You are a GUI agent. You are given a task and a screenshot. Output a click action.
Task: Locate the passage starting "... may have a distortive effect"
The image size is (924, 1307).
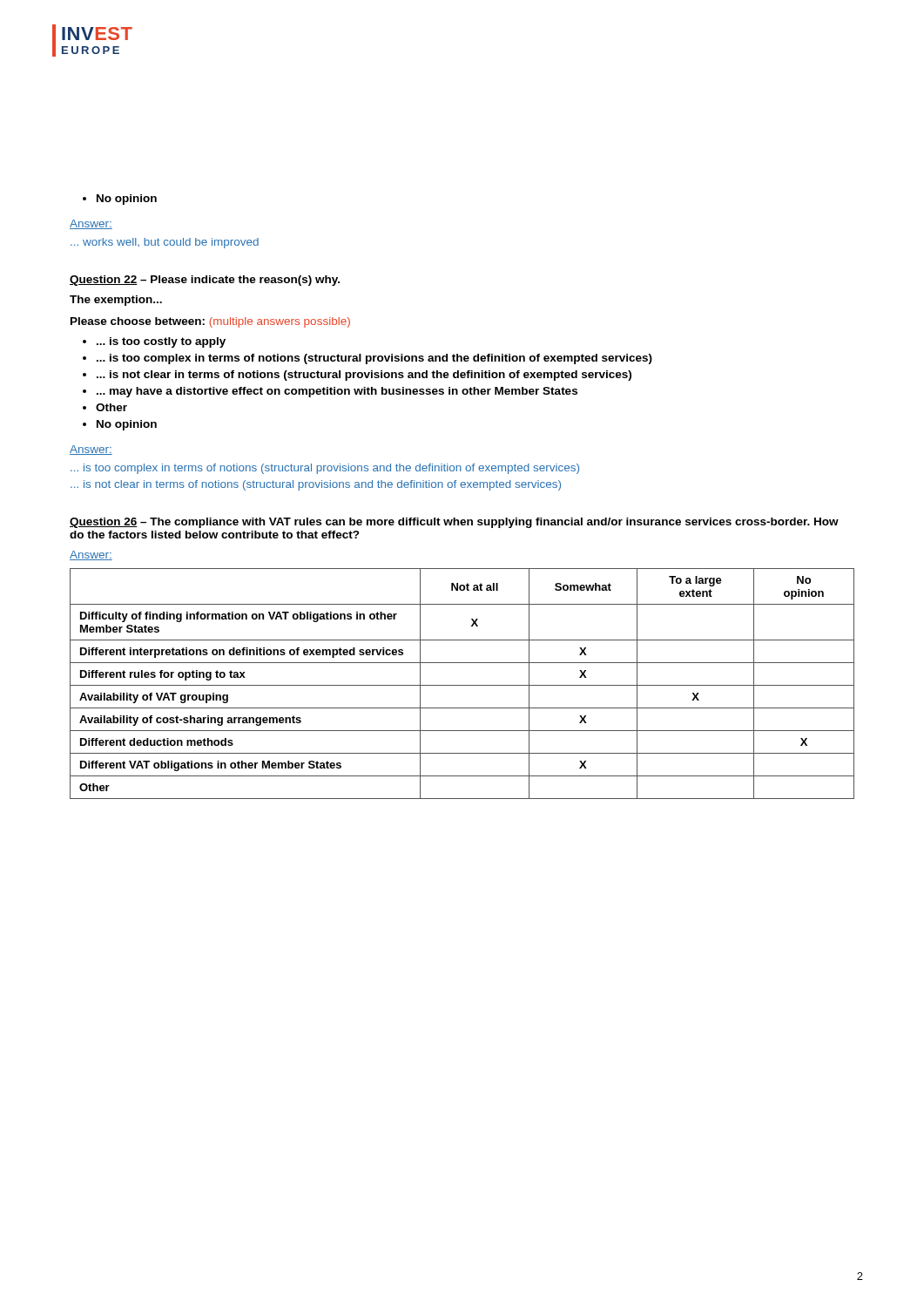coord(462,391)
